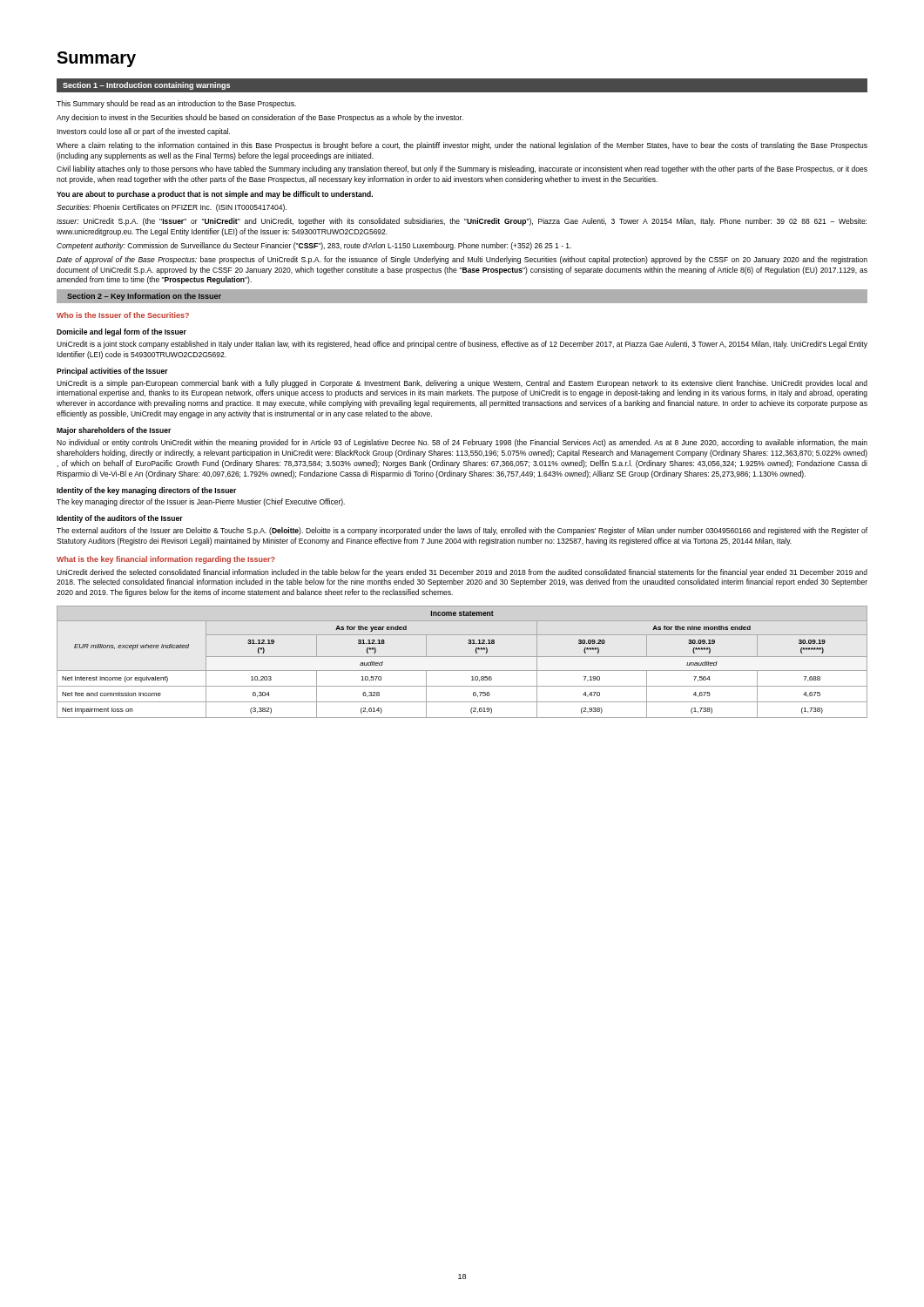Click the title
The height and width of the screenshot is (1307, 924).
click(462, 58)
